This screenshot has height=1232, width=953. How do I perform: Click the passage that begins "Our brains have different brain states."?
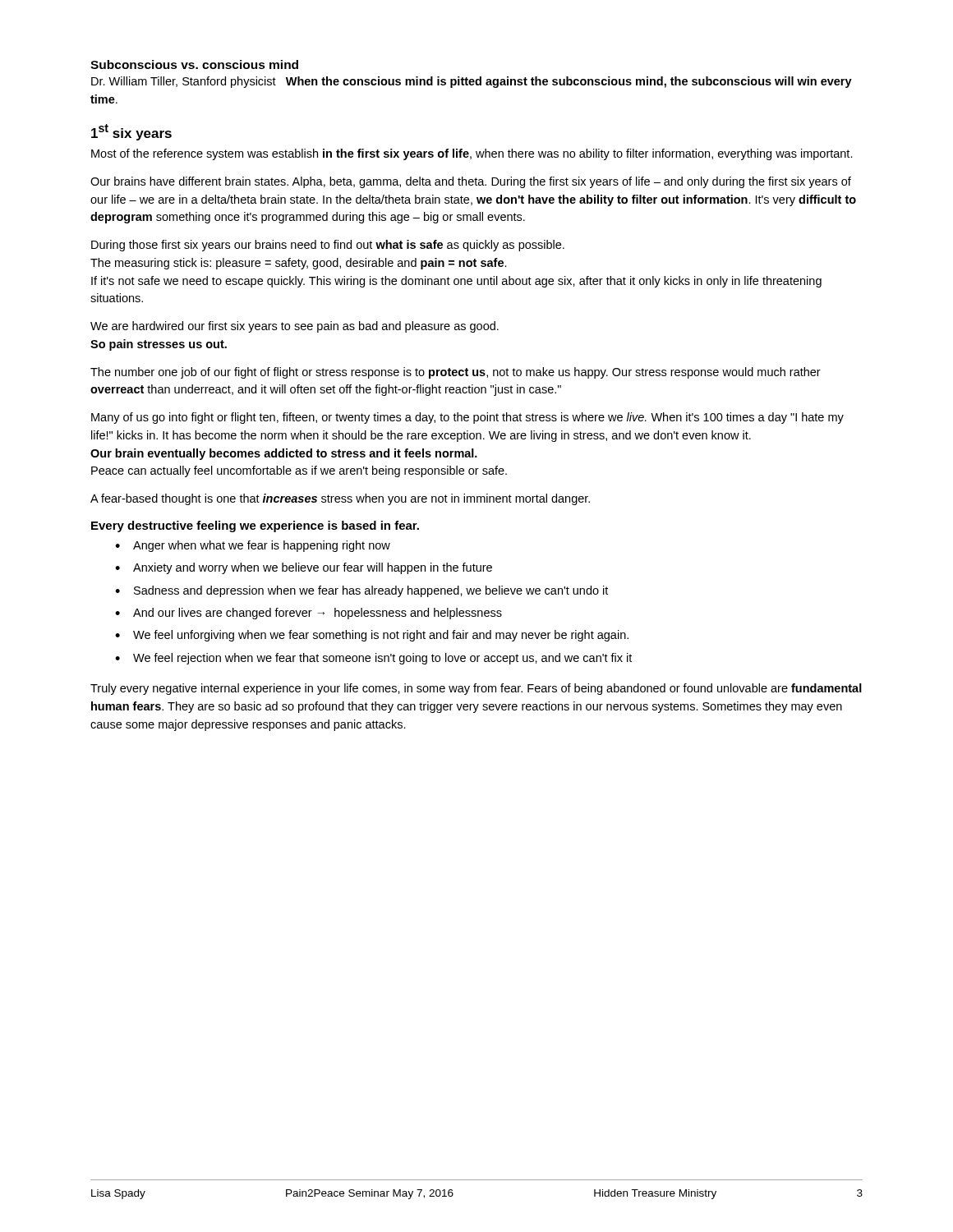(x=473, y=199)
